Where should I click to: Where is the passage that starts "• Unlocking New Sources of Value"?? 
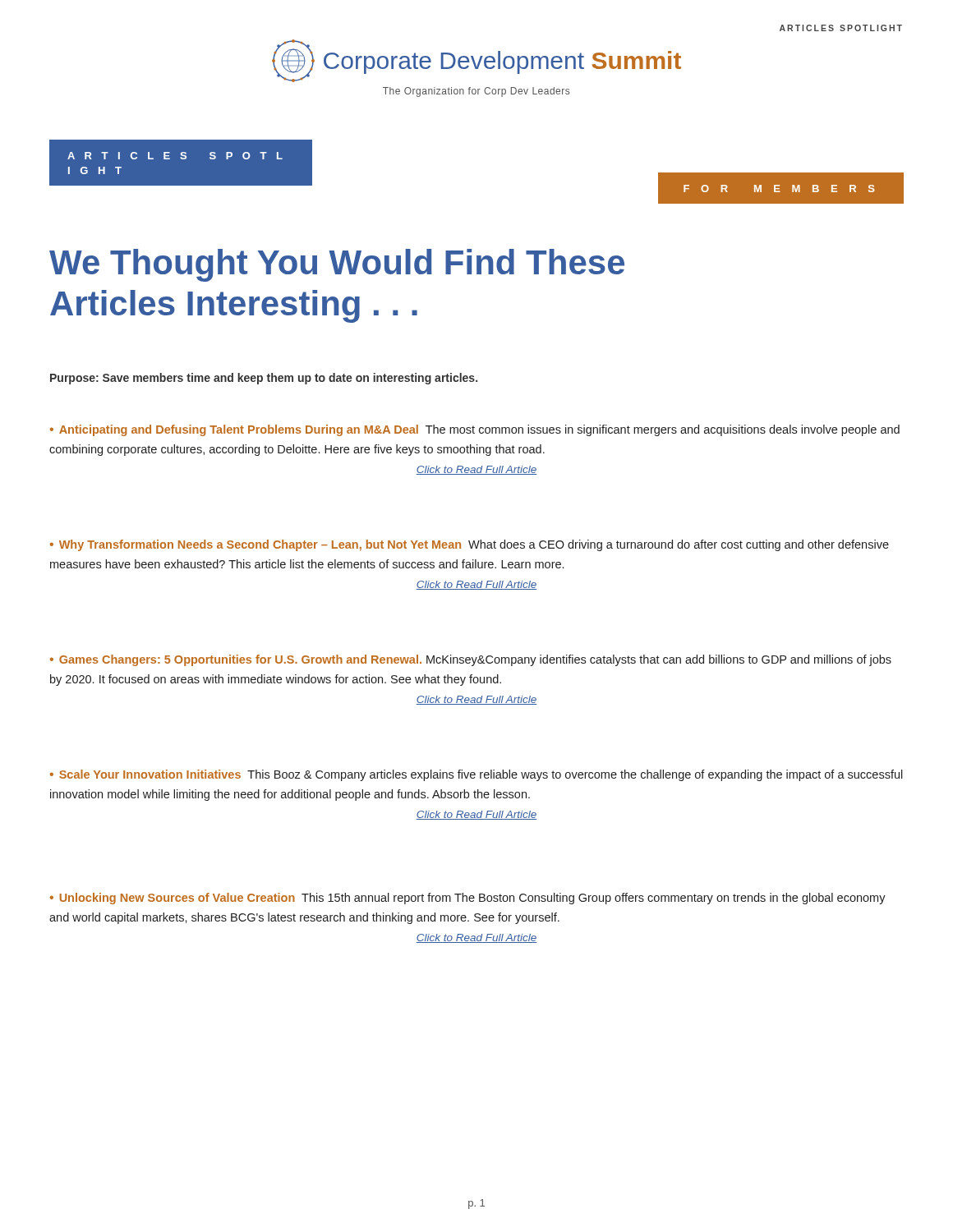click(x=476, y=918)
